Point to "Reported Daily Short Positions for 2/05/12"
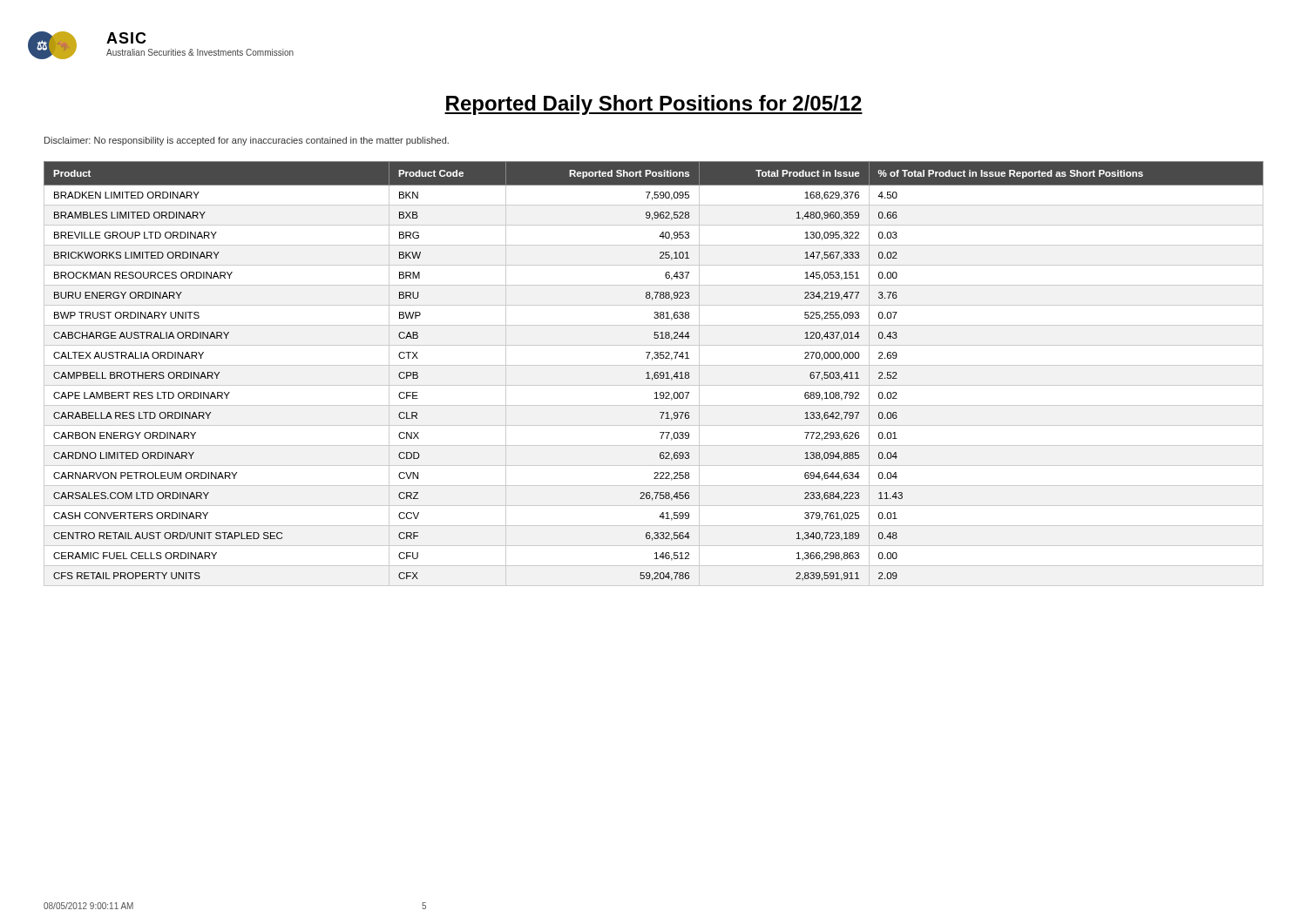Image resolution: width=1307 pixels, height=924 pixels. tap(654, 104)
